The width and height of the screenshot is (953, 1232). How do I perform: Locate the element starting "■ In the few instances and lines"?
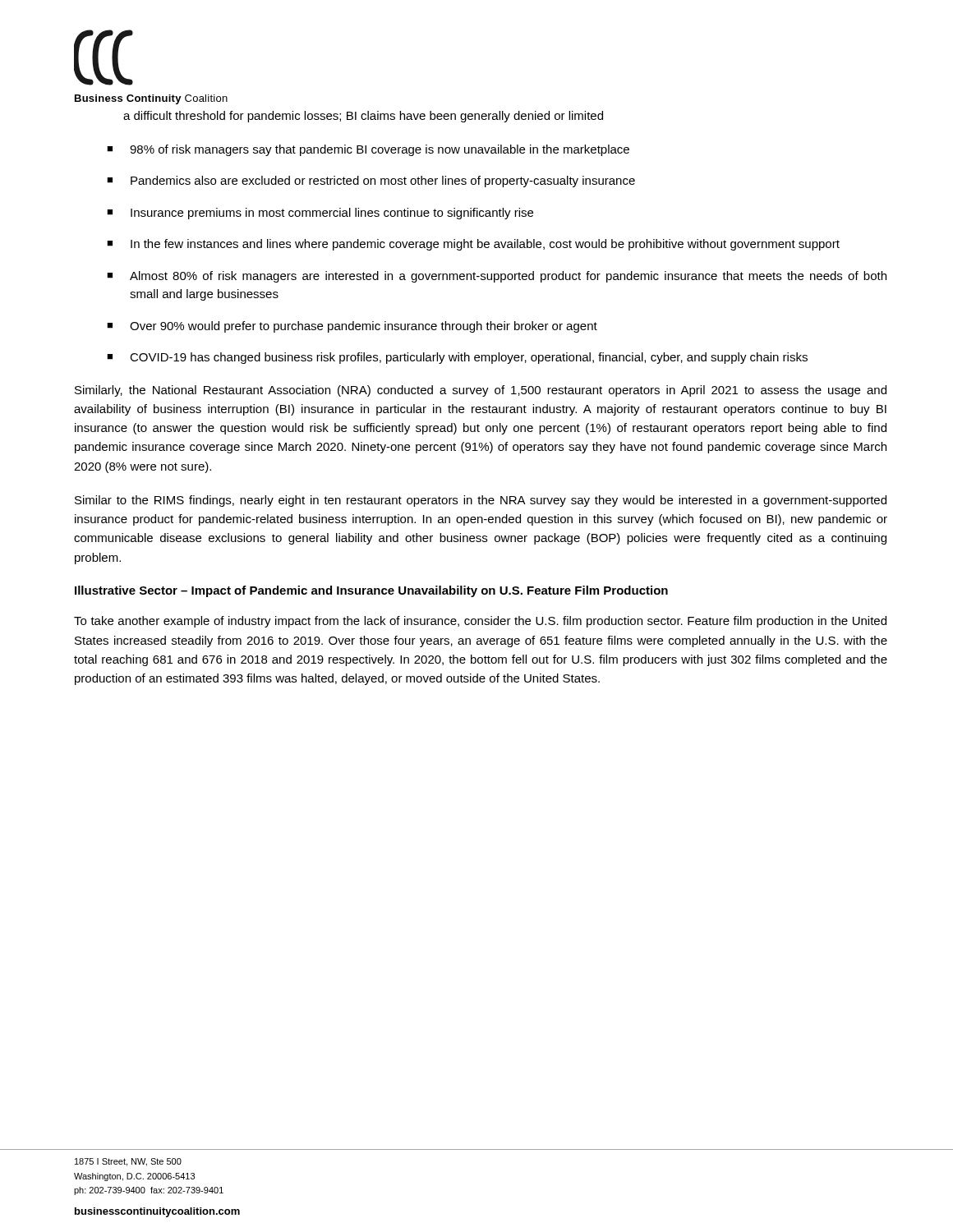tap(497, 244)
